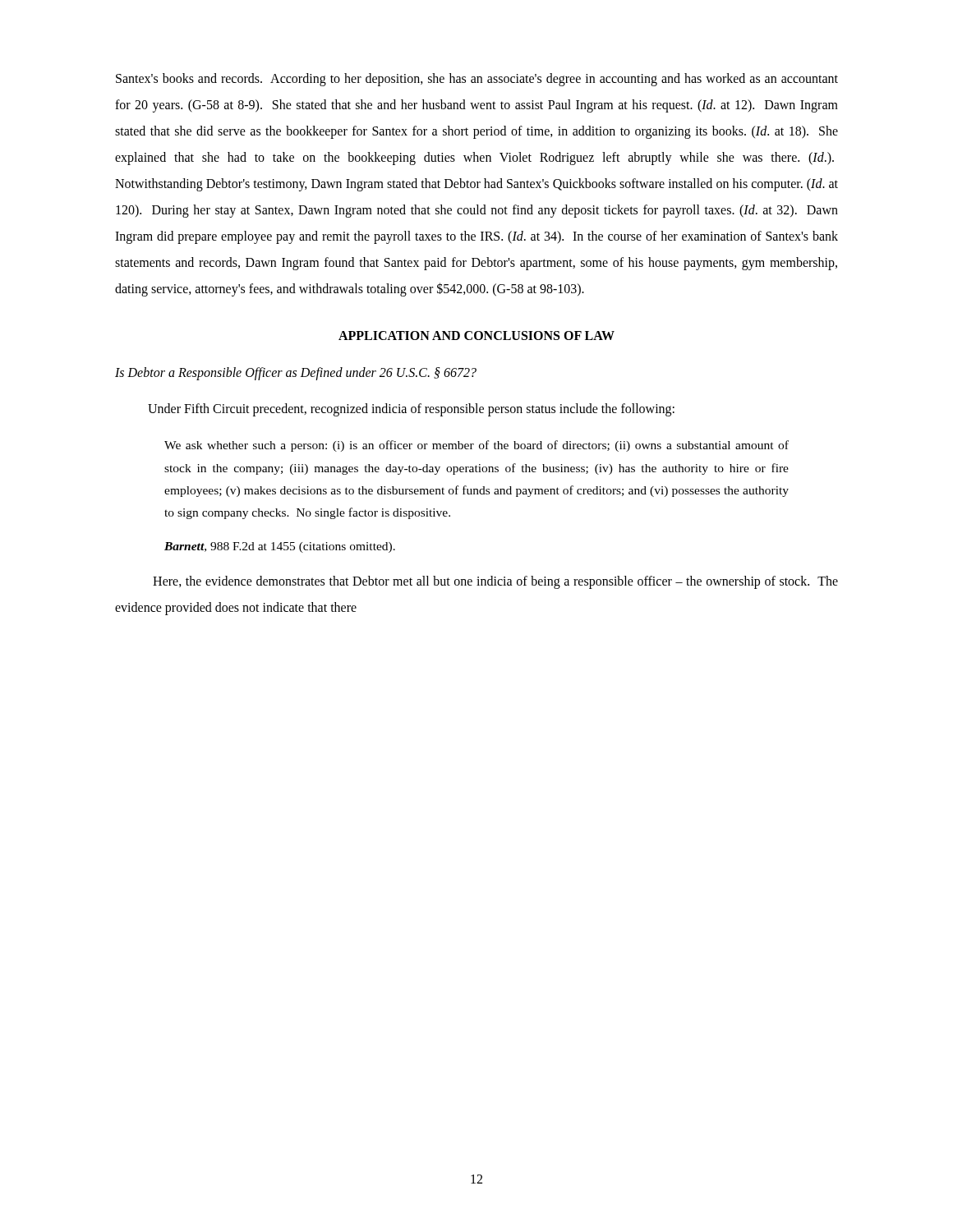Find the text block that reads "Here, the evidence demonstrates that Debtor met"
This screenshot has width=953, height=1232.
tap(476, 594)
